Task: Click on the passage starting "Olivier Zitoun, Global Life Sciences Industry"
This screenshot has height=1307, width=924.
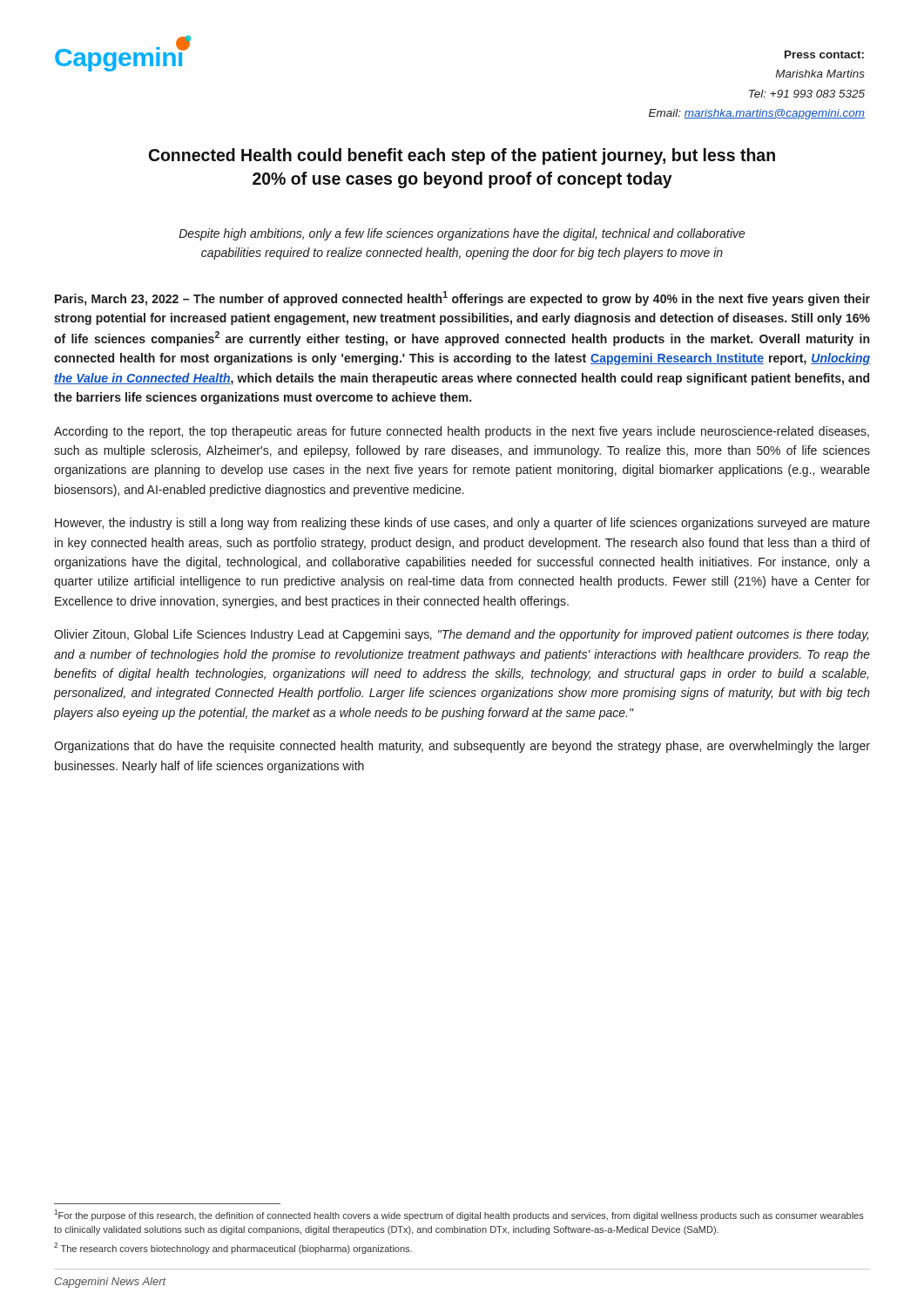Action: 462,674
